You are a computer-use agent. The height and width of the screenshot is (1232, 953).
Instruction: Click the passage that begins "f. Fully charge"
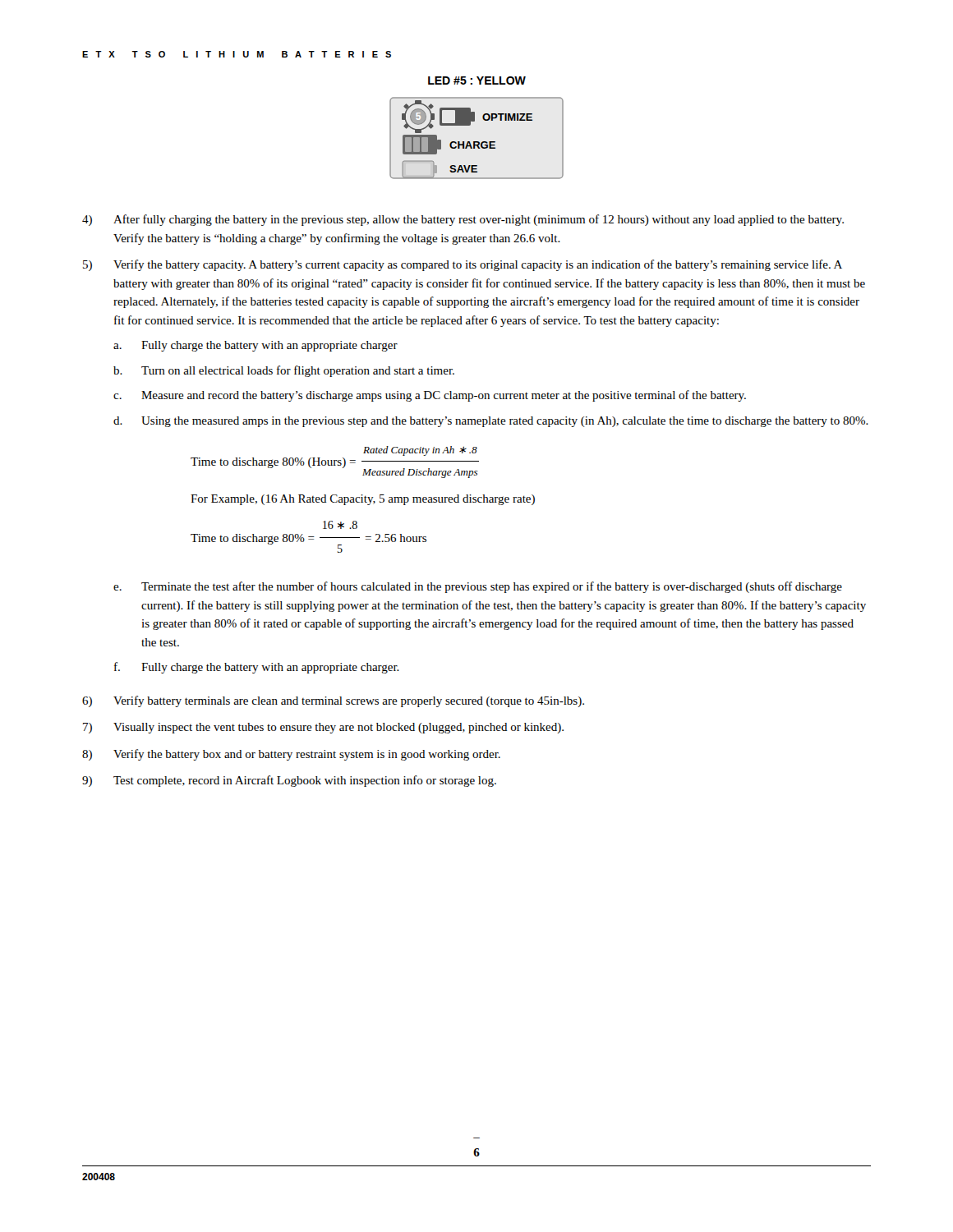tap(257, 668)
